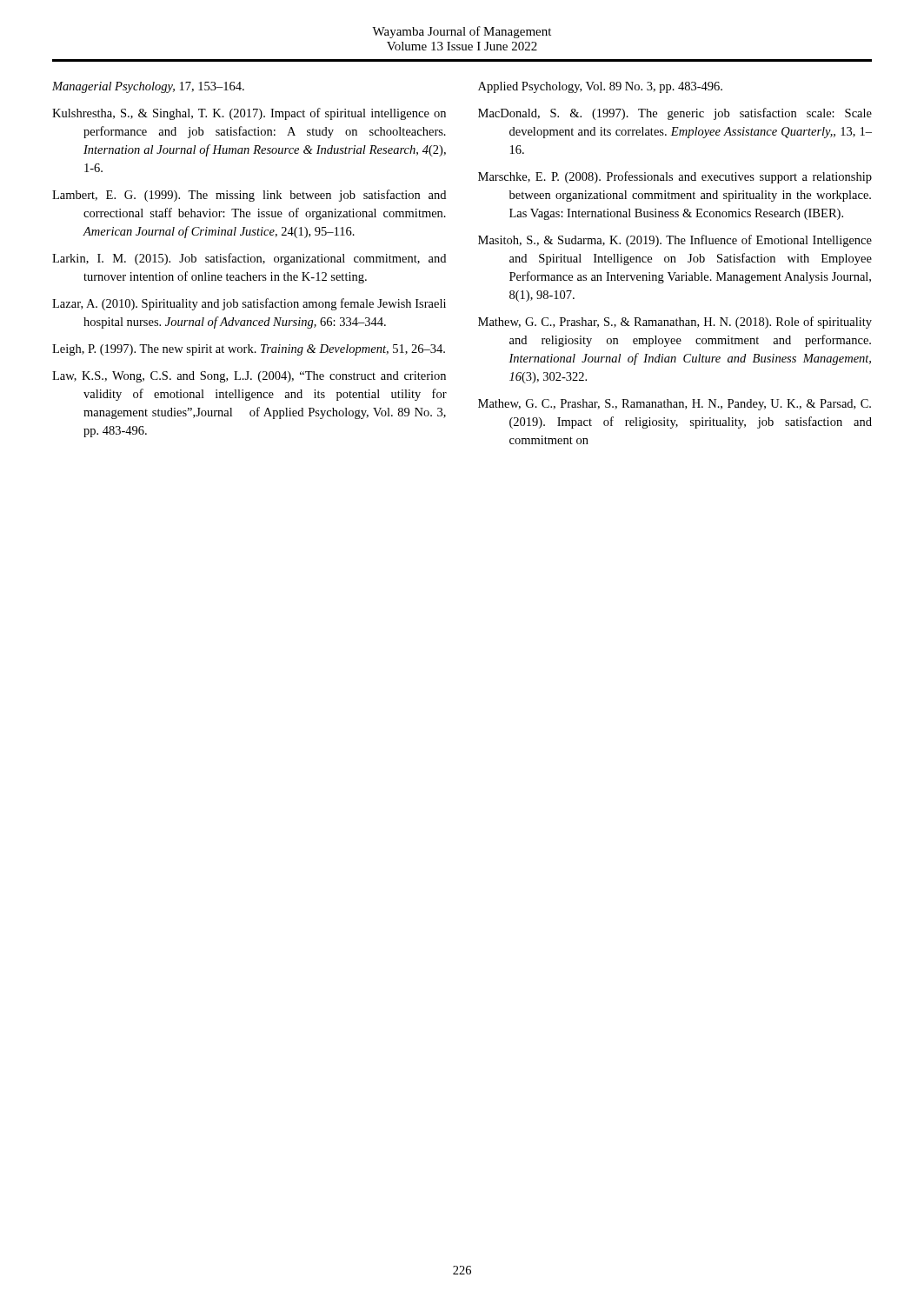The height and width of the screenshot is (1304, 924).
Task: Locate the passage starting "Leigh, P. (1997). The new"
Action: point(249,349)
